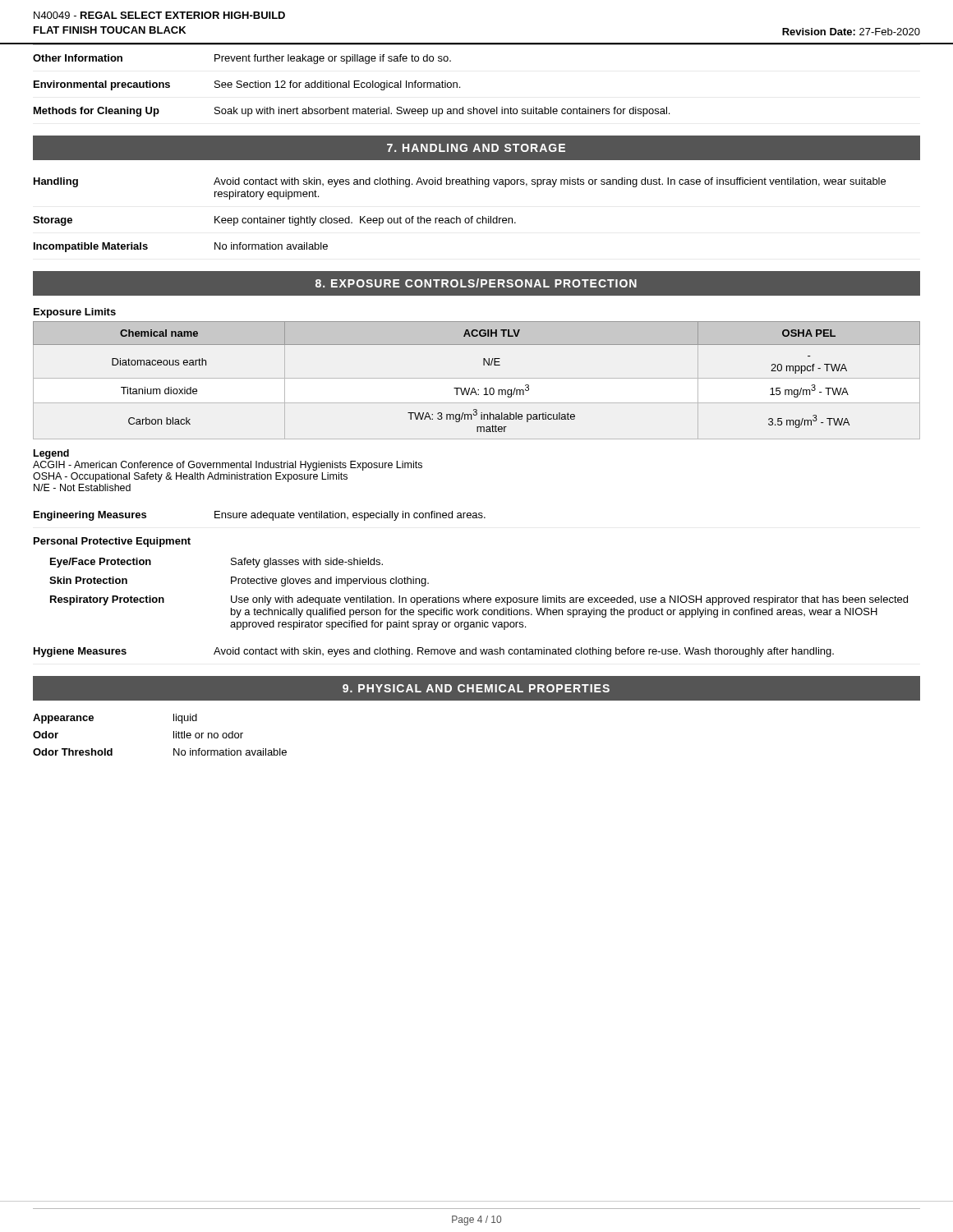Screen dimensions: 1232x953
Task: Where is the passage that starts "Methods for Cleaning Up Soak up with"?
Action: (x=476, y=111)
